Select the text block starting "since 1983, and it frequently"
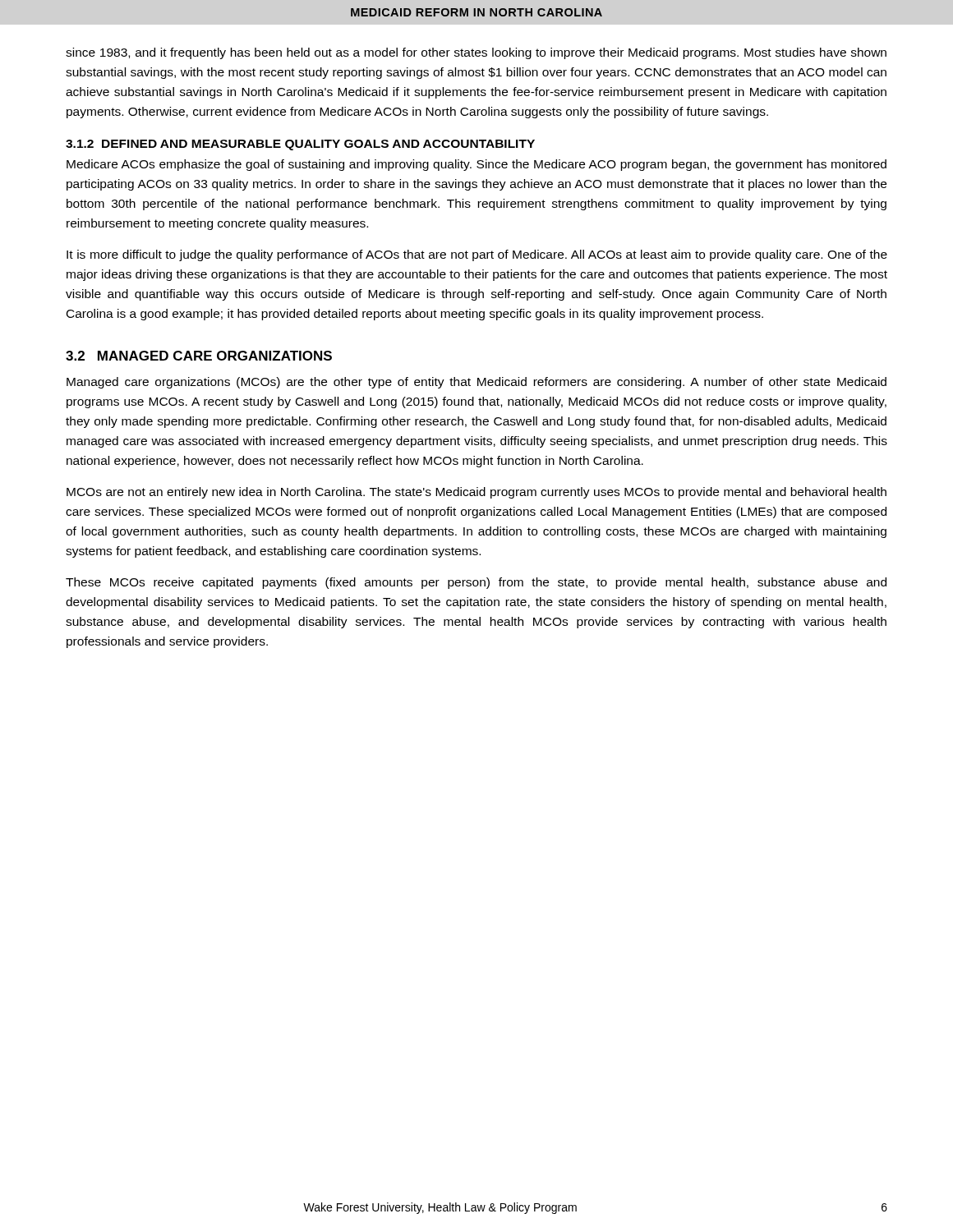 tap(476, 82)
